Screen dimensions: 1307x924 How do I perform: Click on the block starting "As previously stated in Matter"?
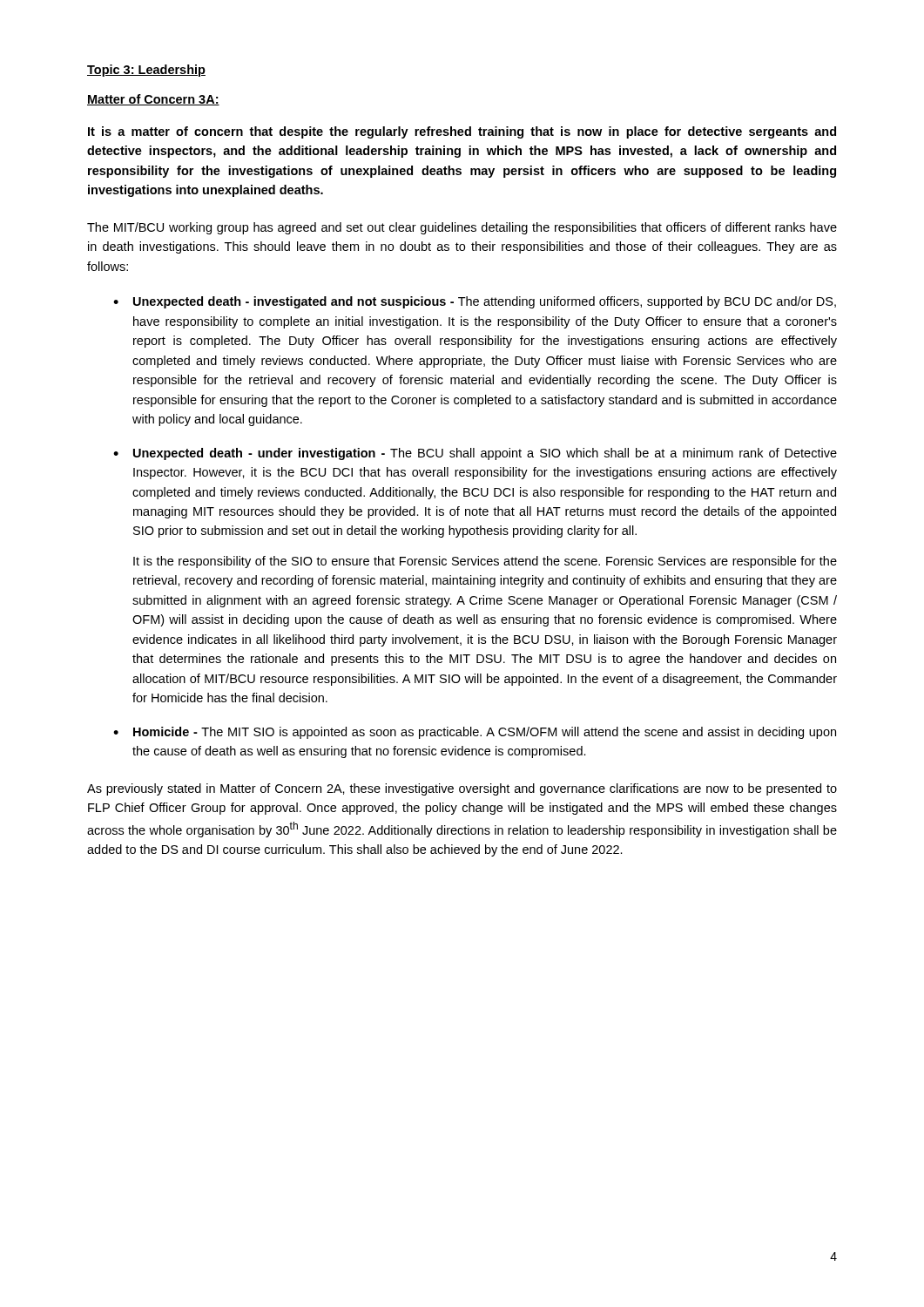point(462,819)
